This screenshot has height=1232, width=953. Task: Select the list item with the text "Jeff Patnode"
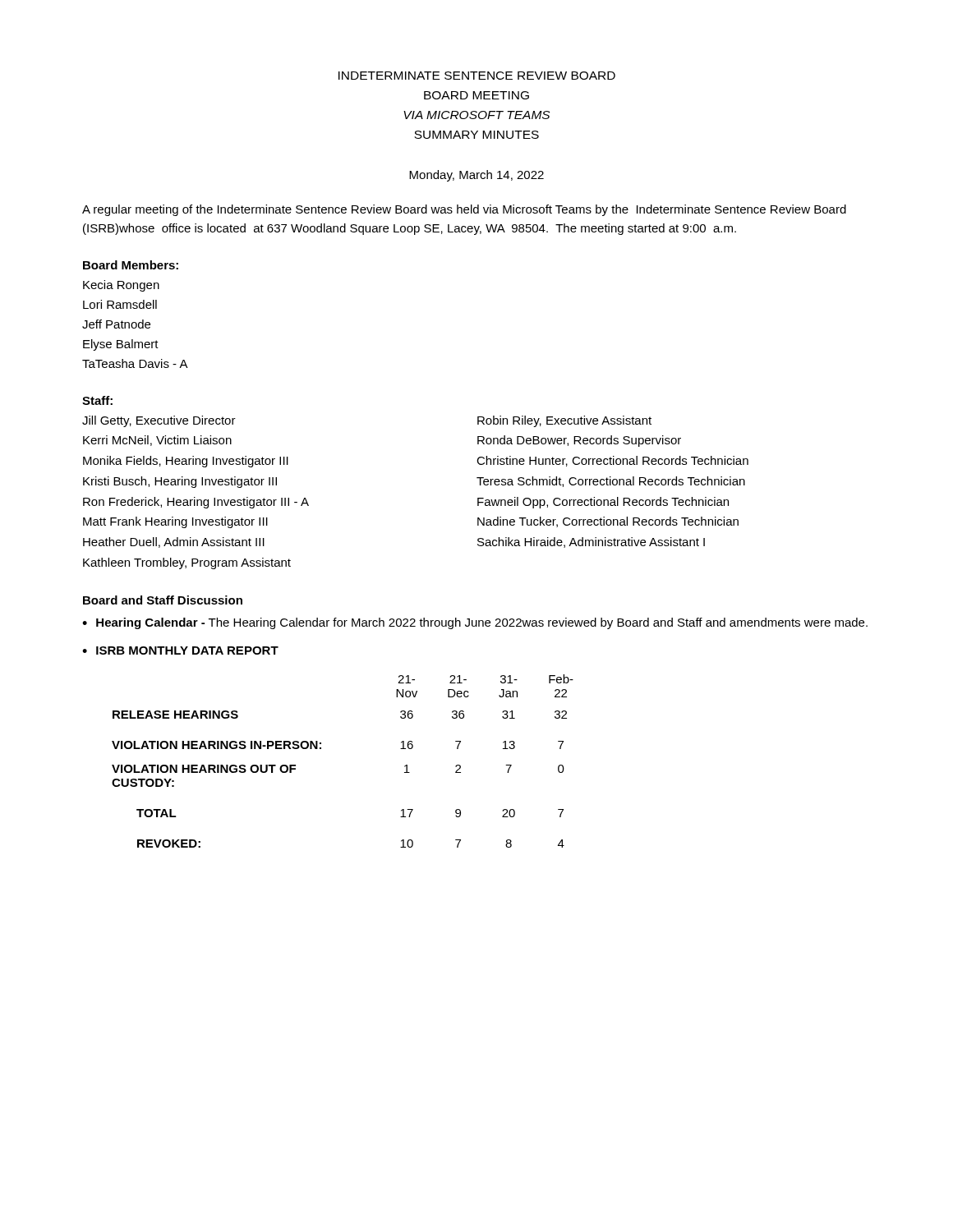coord(117,324)
